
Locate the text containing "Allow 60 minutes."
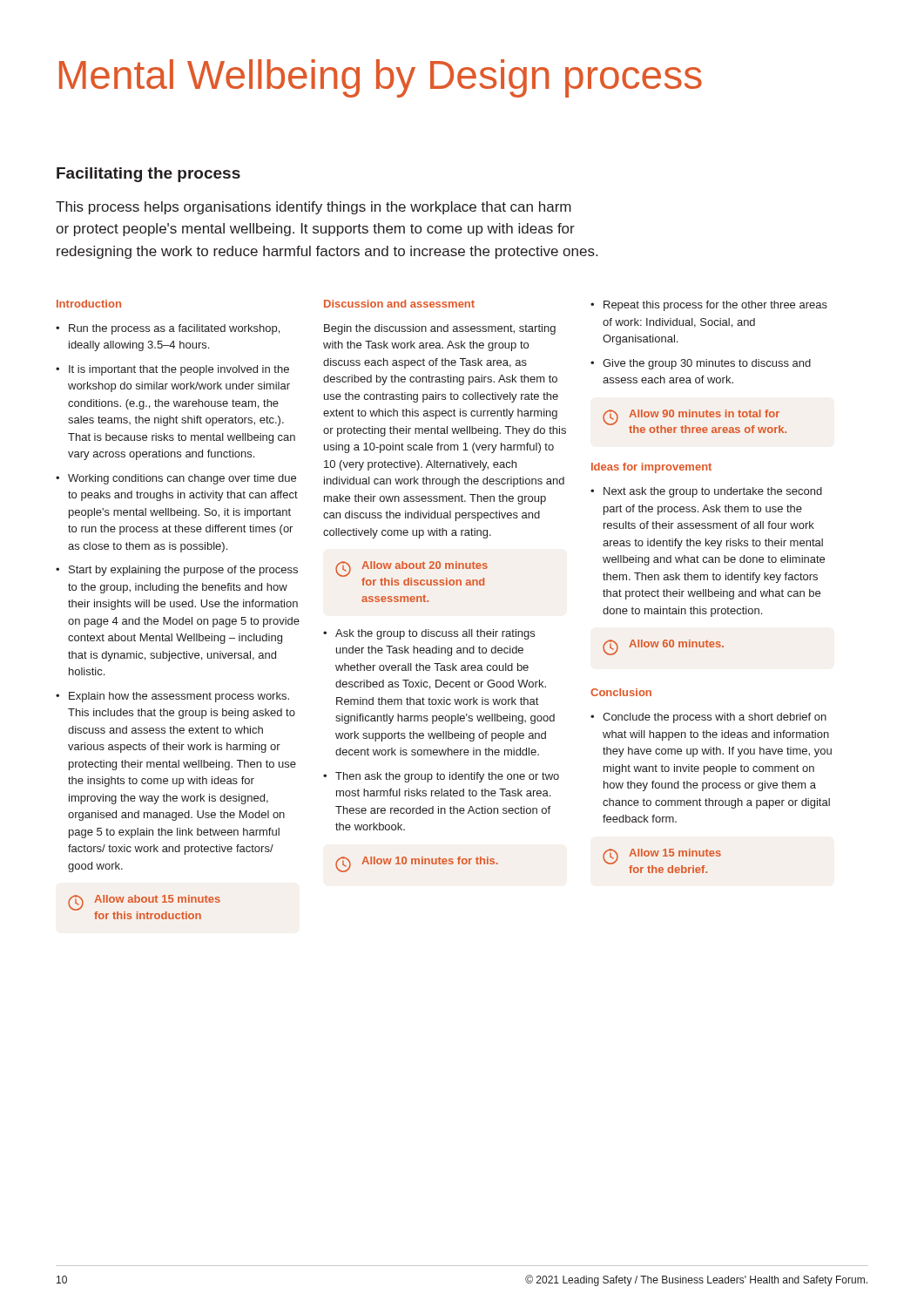click(663, 648)
